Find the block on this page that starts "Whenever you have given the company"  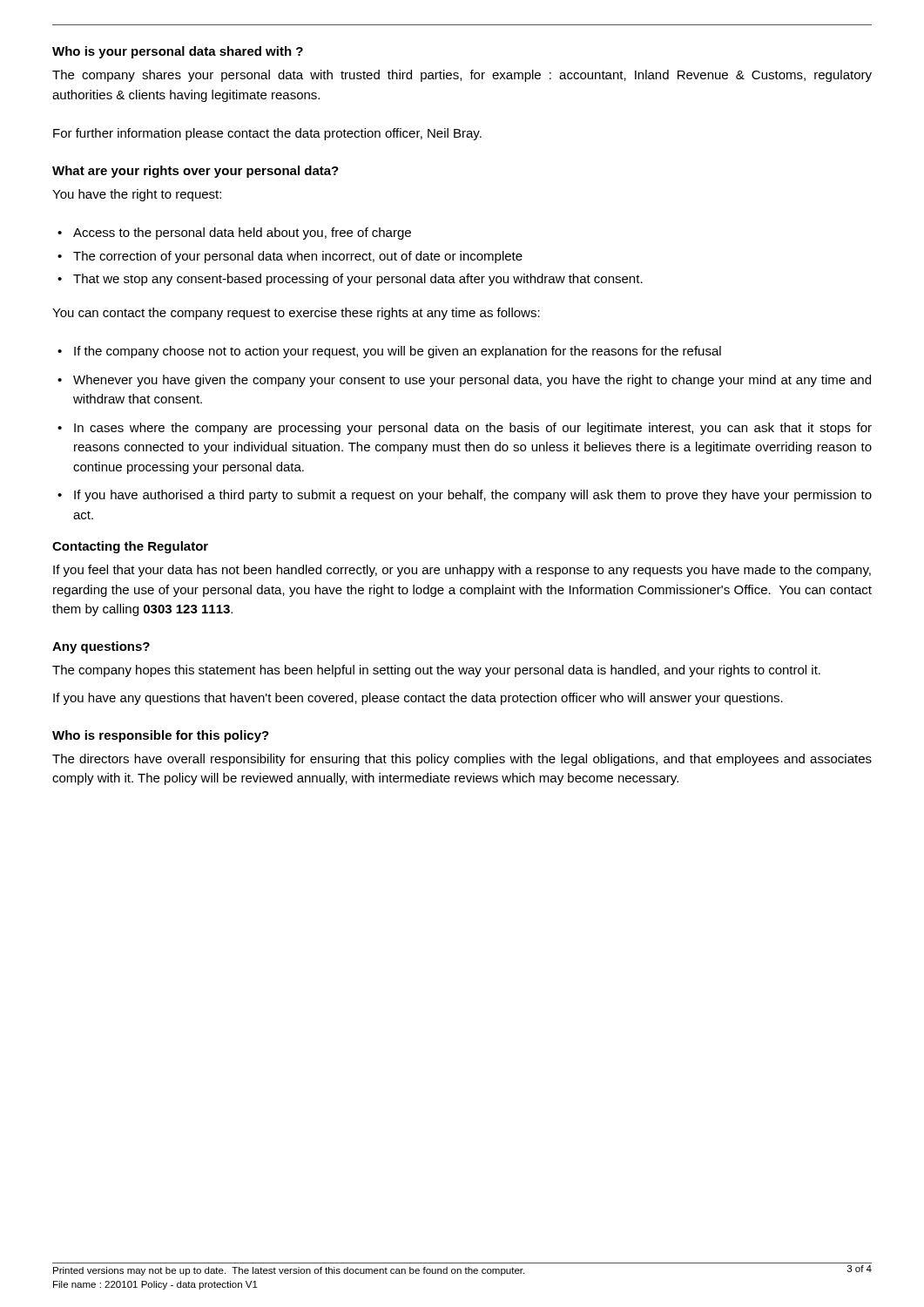point(472,389)
